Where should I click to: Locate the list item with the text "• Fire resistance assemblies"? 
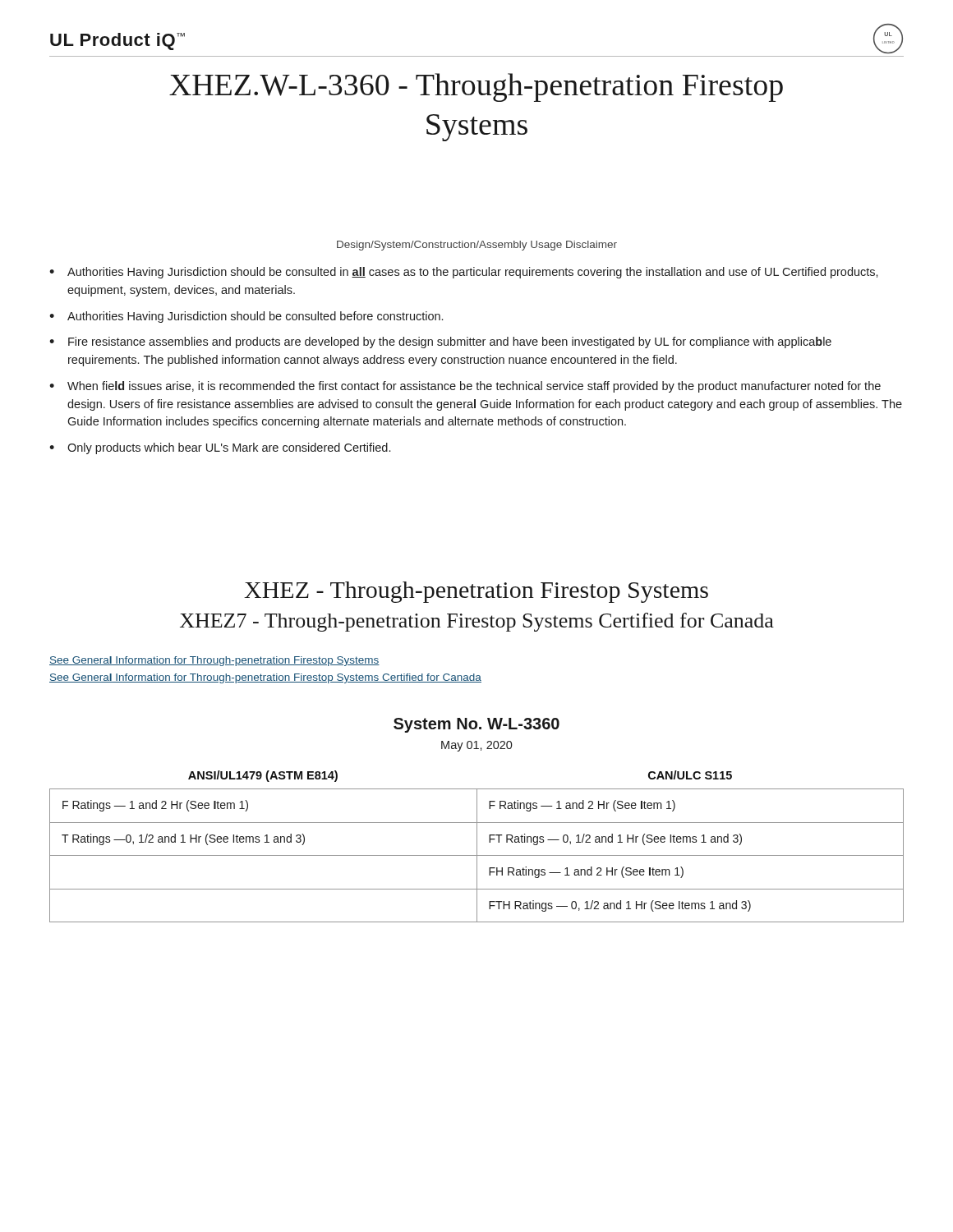(x=476, y=351)
